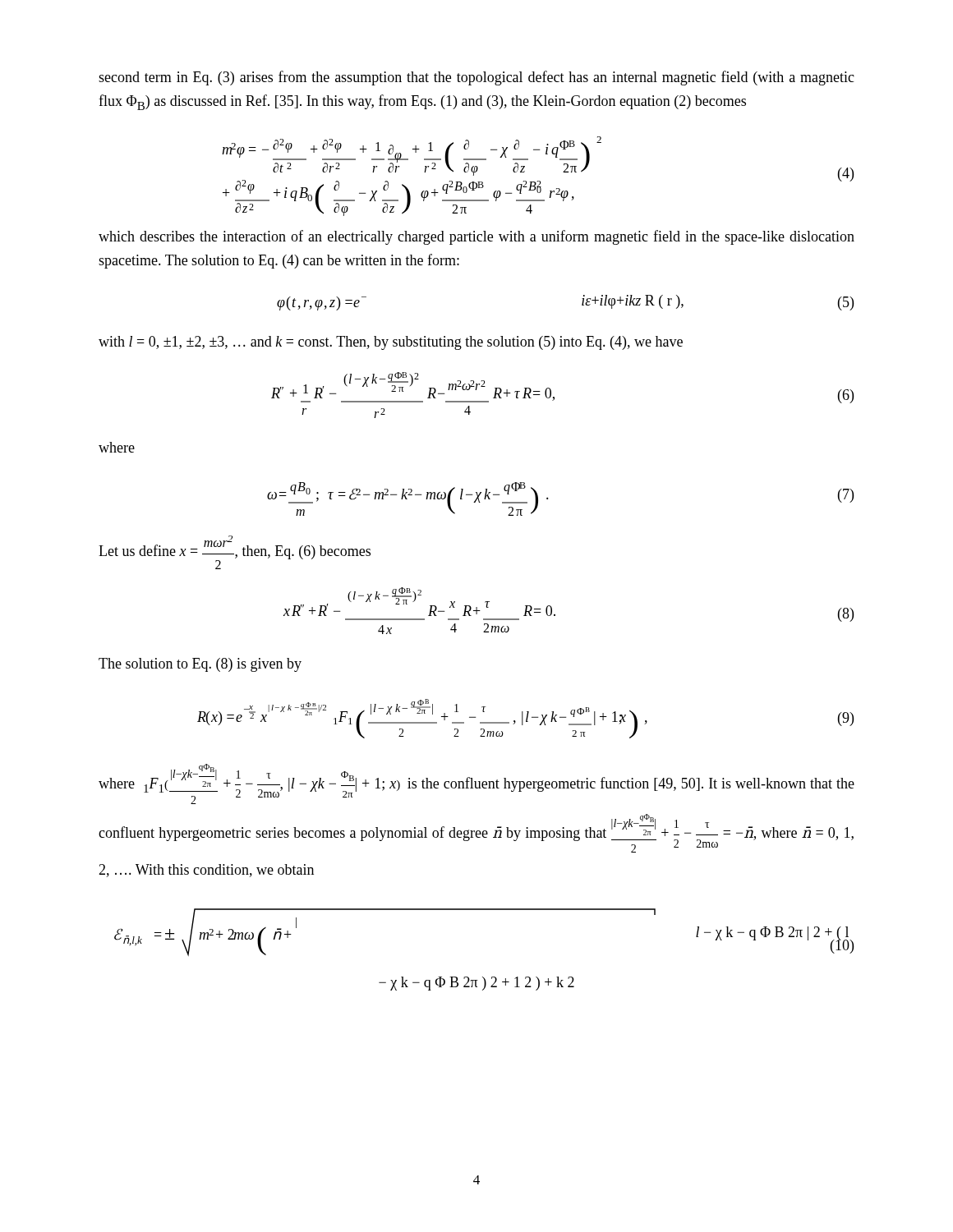Where does it say "The solution to Eq. (8) is given by"?

(200, 664)
